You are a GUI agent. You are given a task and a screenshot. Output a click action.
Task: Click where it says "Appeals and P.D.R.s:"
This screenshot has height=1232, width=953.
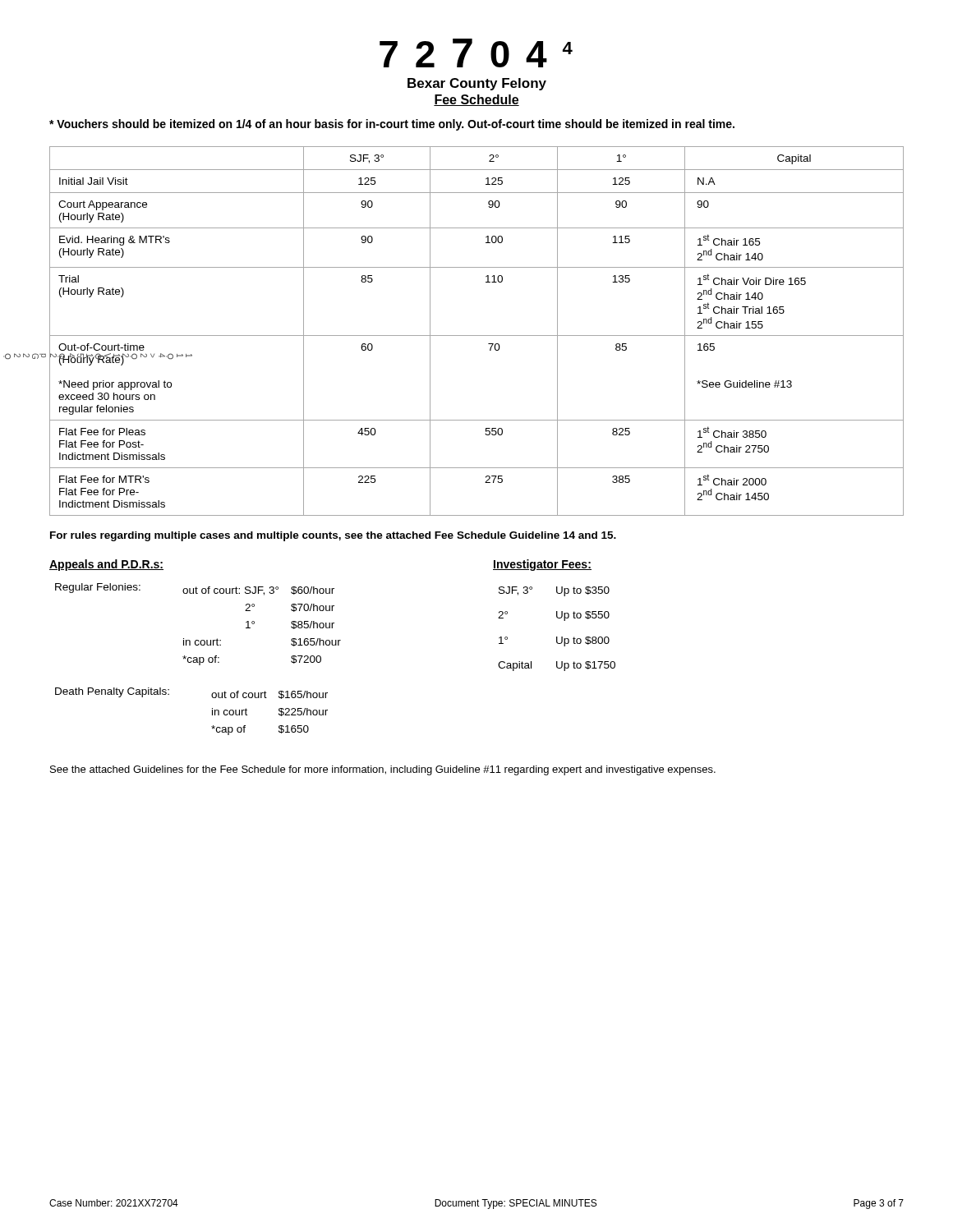click(x=106, y=564)
